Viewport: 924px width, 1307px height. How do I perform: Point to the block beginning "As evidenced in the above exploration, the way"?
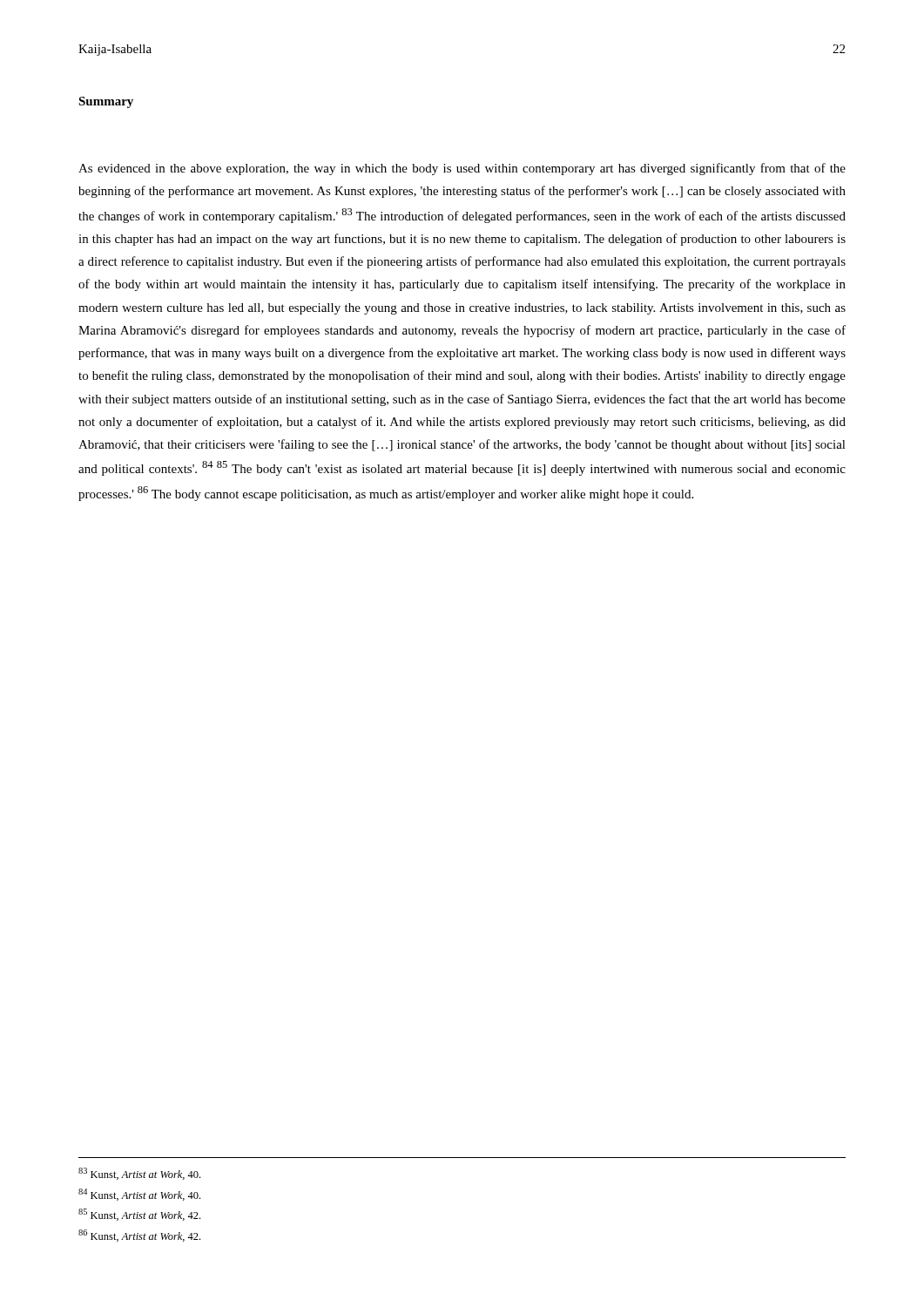coord(462,331)
